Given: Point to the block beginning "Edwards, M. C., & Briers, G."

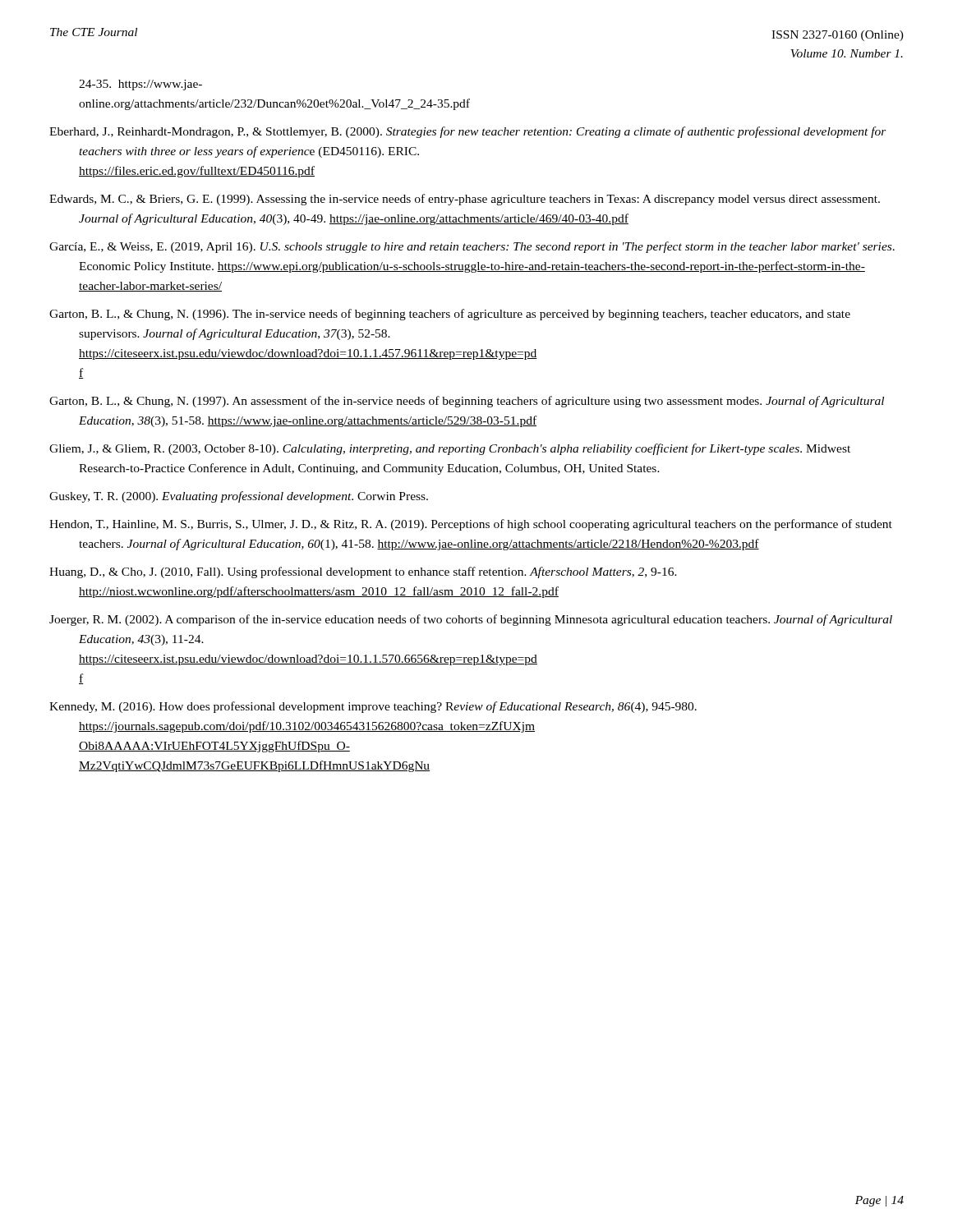Looking at the screenshot, I should (x=465, y=208).
